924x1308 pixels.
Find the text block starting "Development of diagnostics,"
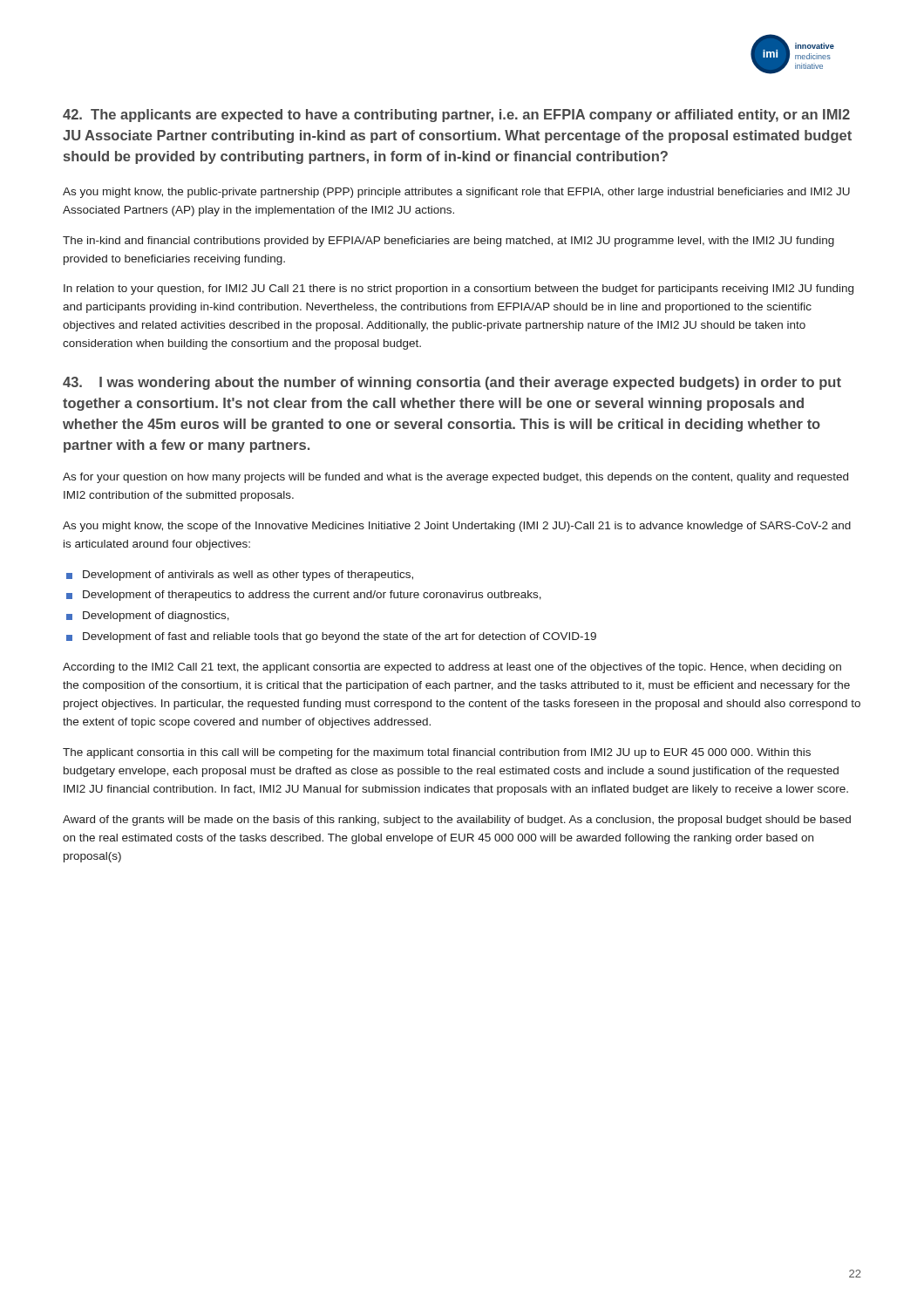156,616
